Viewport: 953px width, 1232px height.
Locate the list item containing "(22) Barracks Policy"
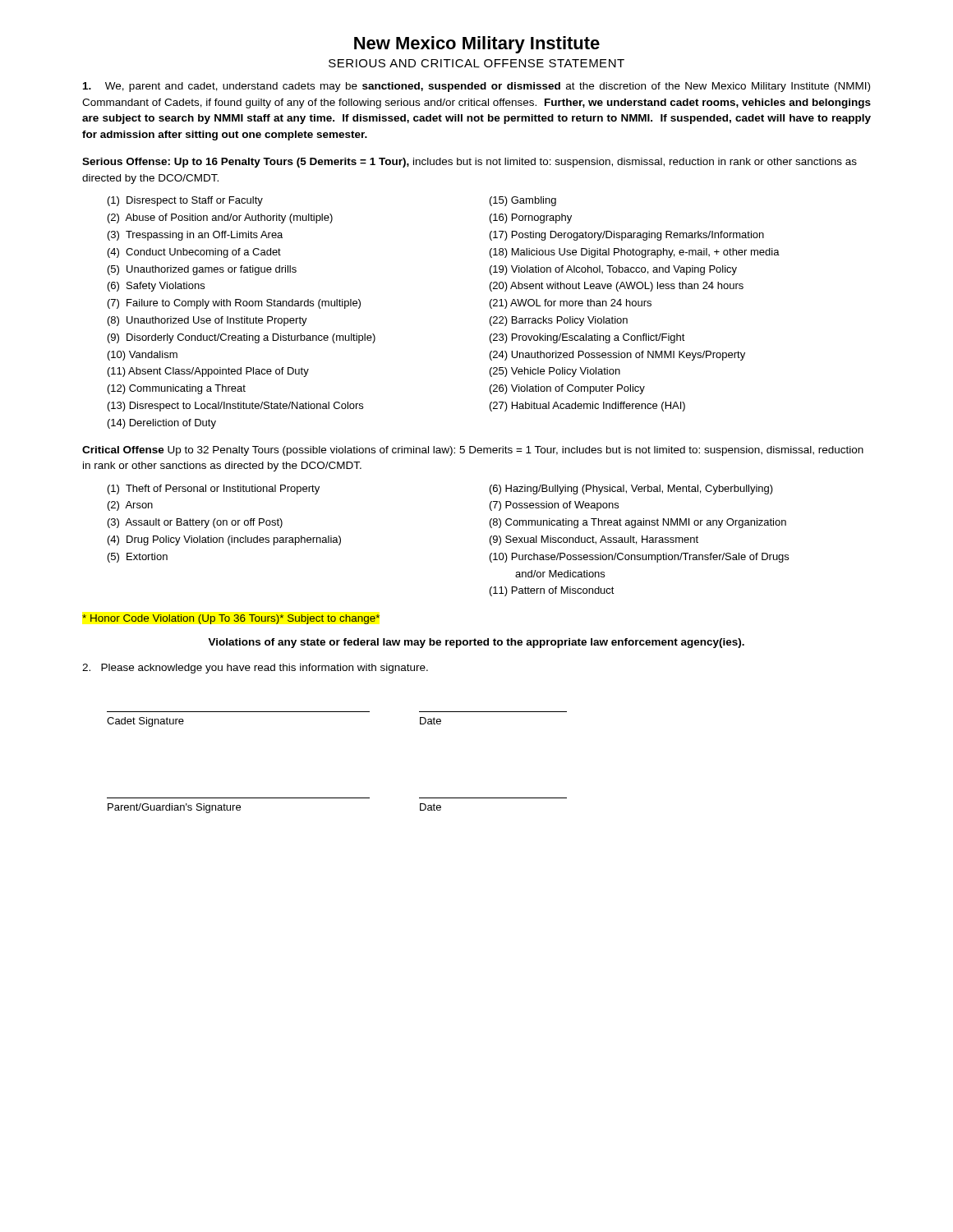coord(558,320)
